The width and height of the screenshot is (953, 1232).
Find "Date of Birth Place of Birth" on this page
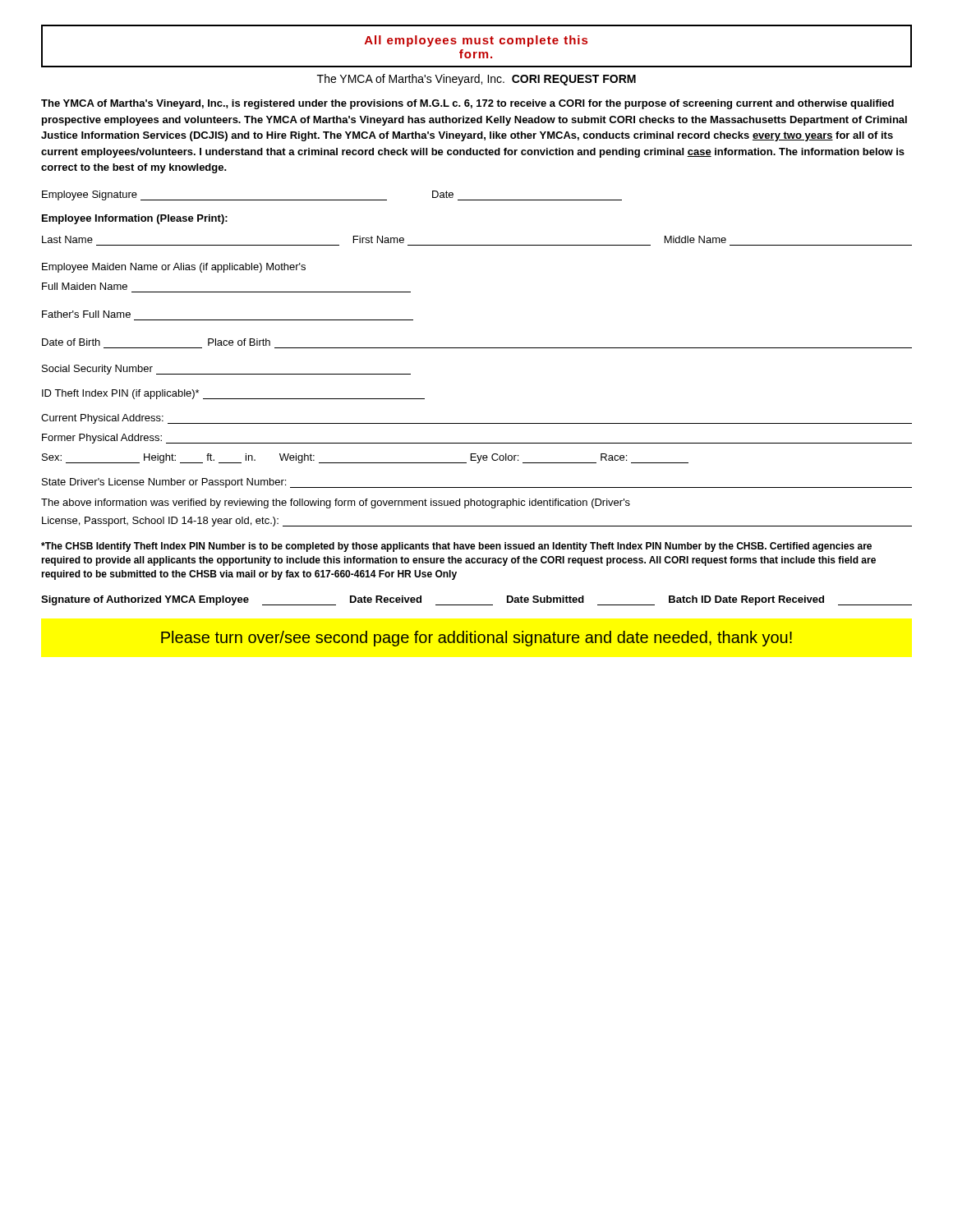pos(476,341)
